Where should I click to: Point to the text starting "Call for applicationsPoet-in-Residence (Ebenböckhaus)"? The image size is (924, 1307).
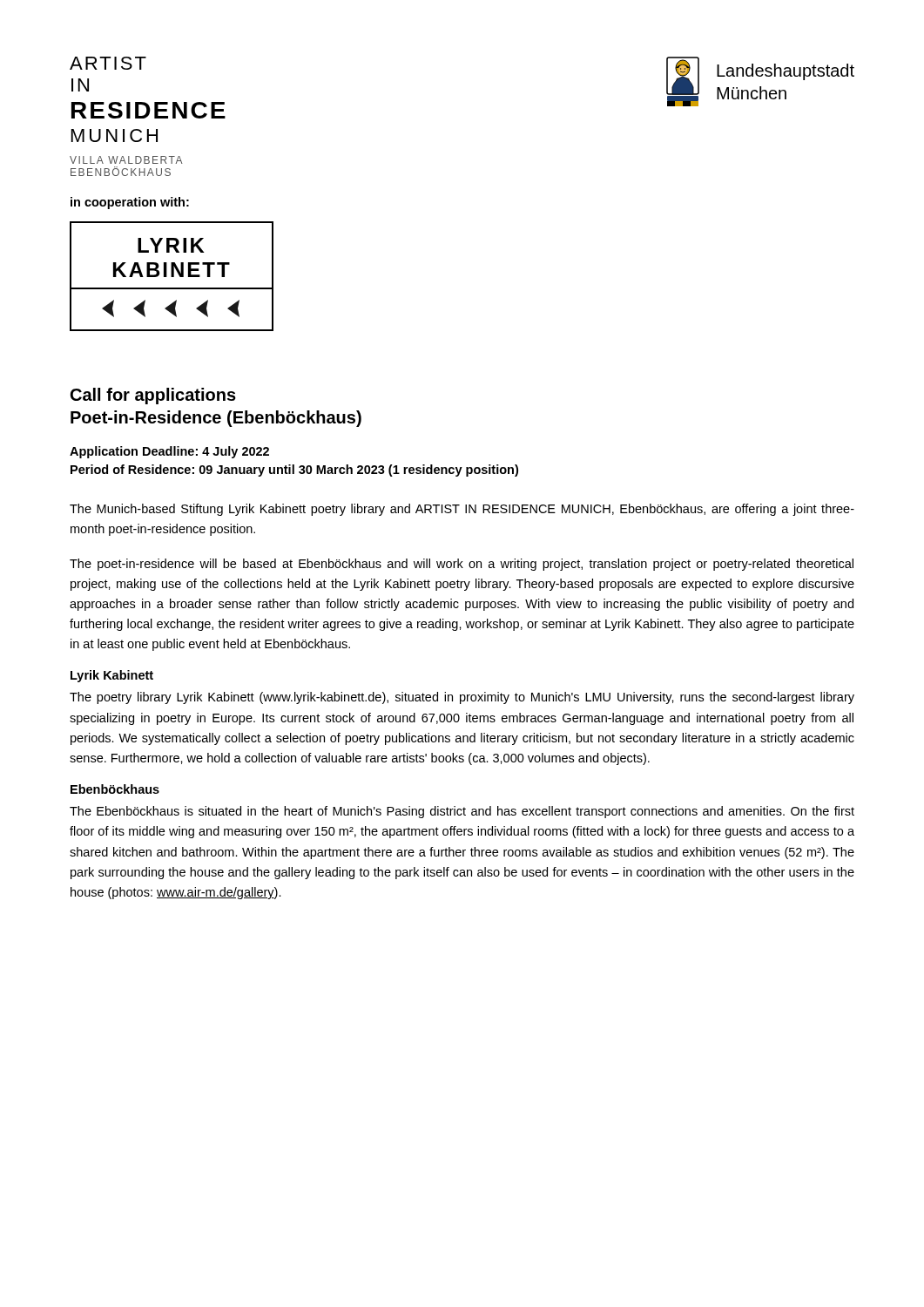(x=216, y=406)
